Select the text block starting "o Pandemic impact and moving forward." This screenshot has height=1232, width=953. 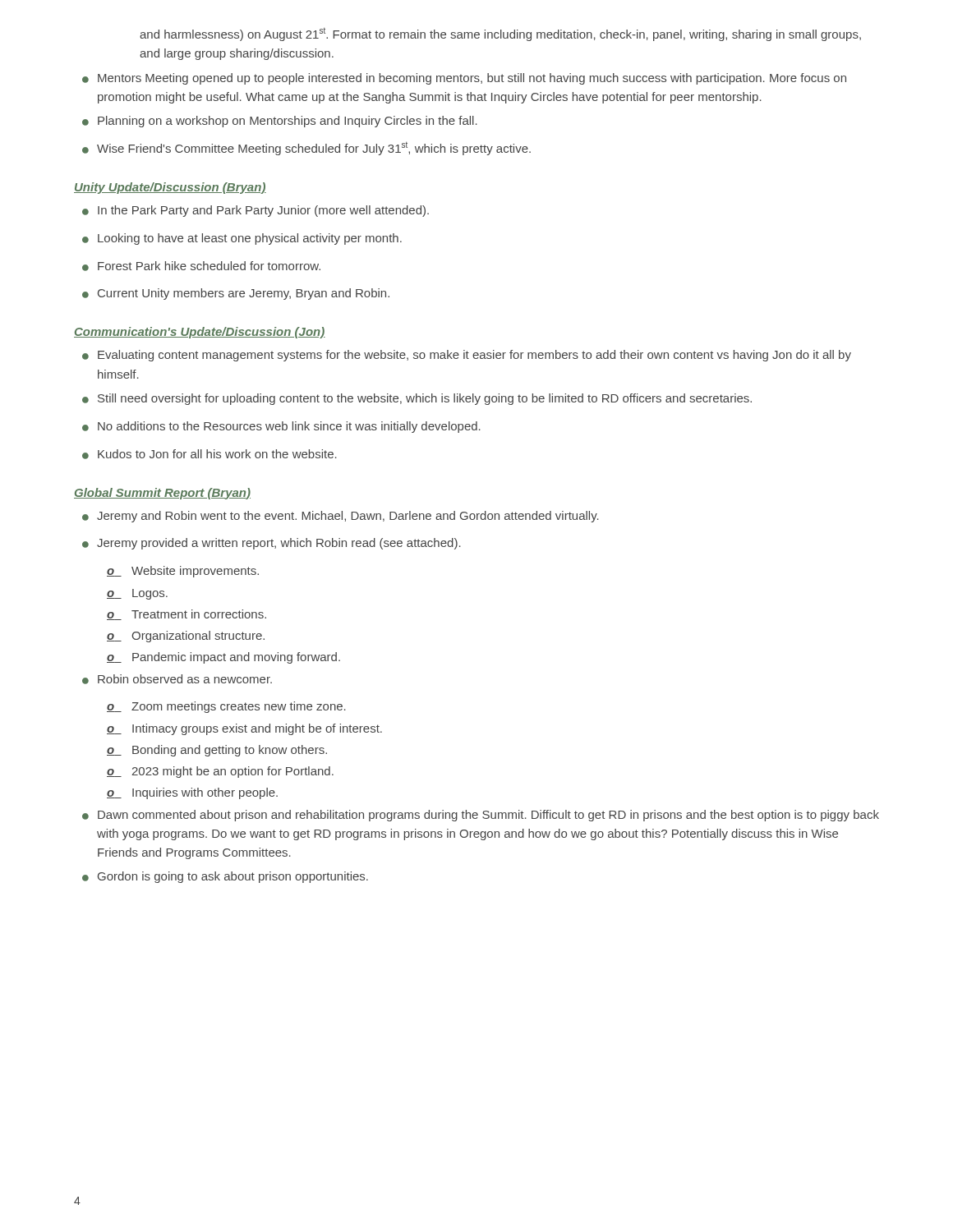(x=223, y=658)
